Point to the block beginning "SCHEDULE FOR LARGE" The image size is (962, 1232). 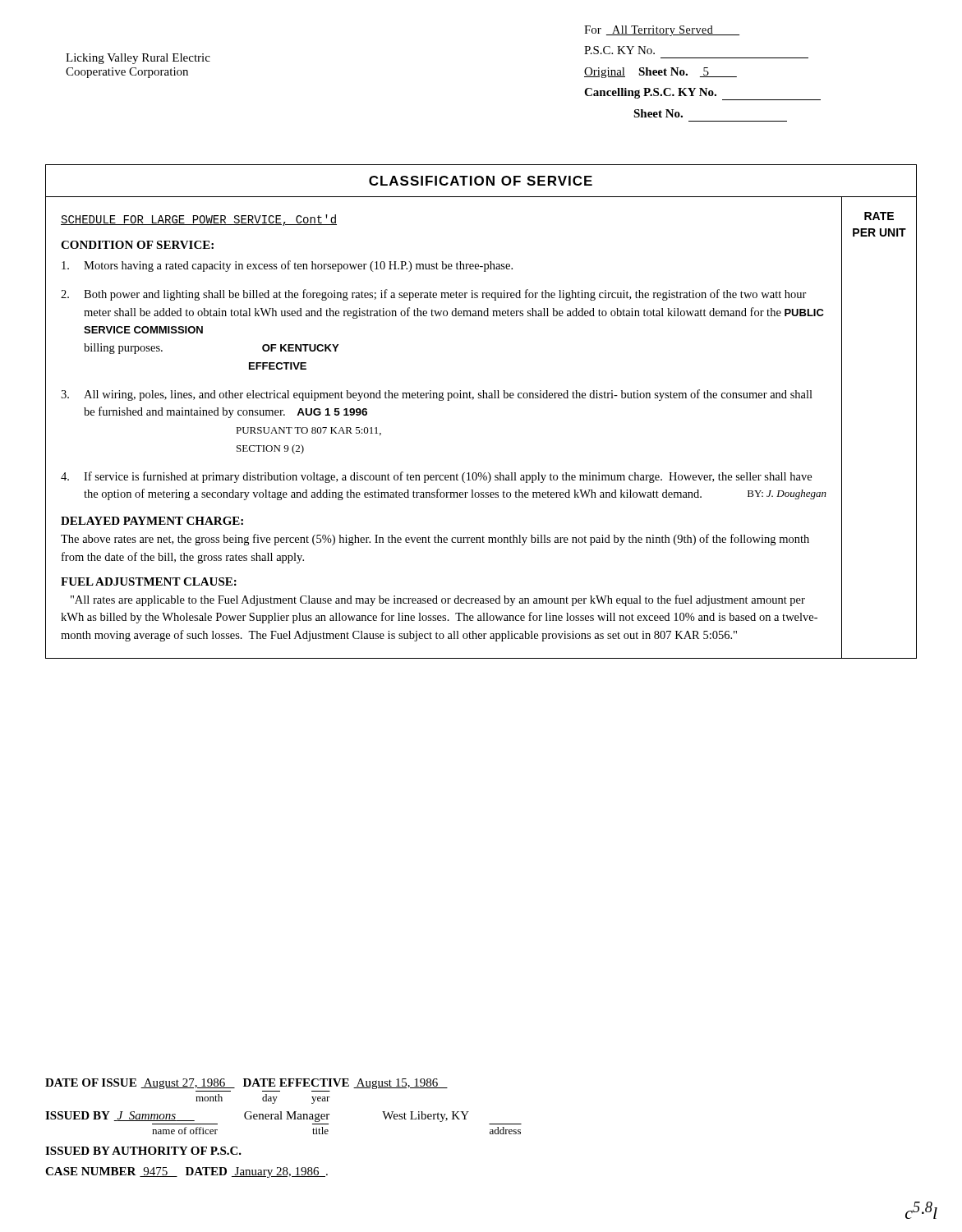199,220
